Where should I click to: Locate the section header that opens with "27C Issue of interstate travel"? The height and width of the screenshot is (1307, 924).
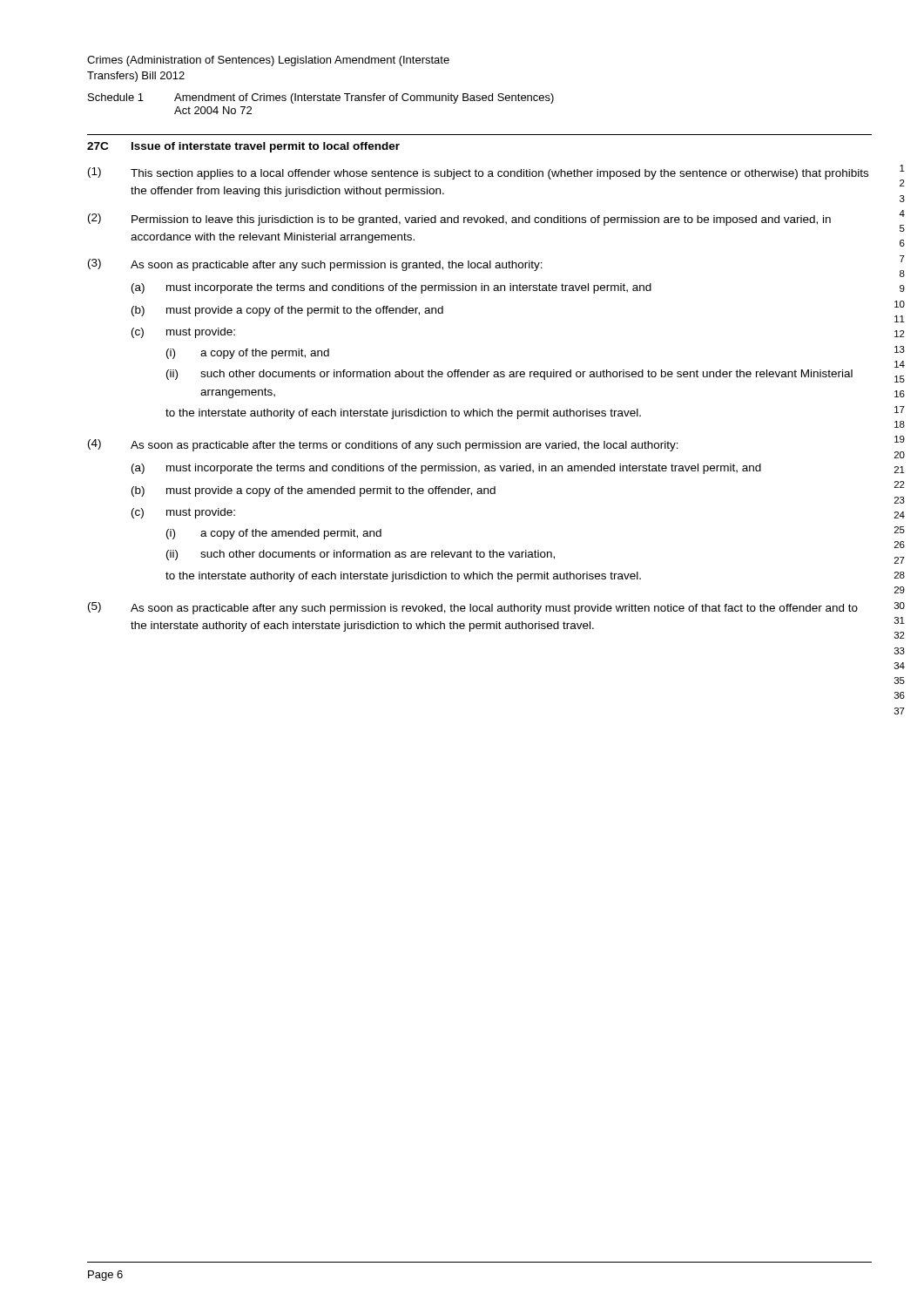click(x=243, y=146)
